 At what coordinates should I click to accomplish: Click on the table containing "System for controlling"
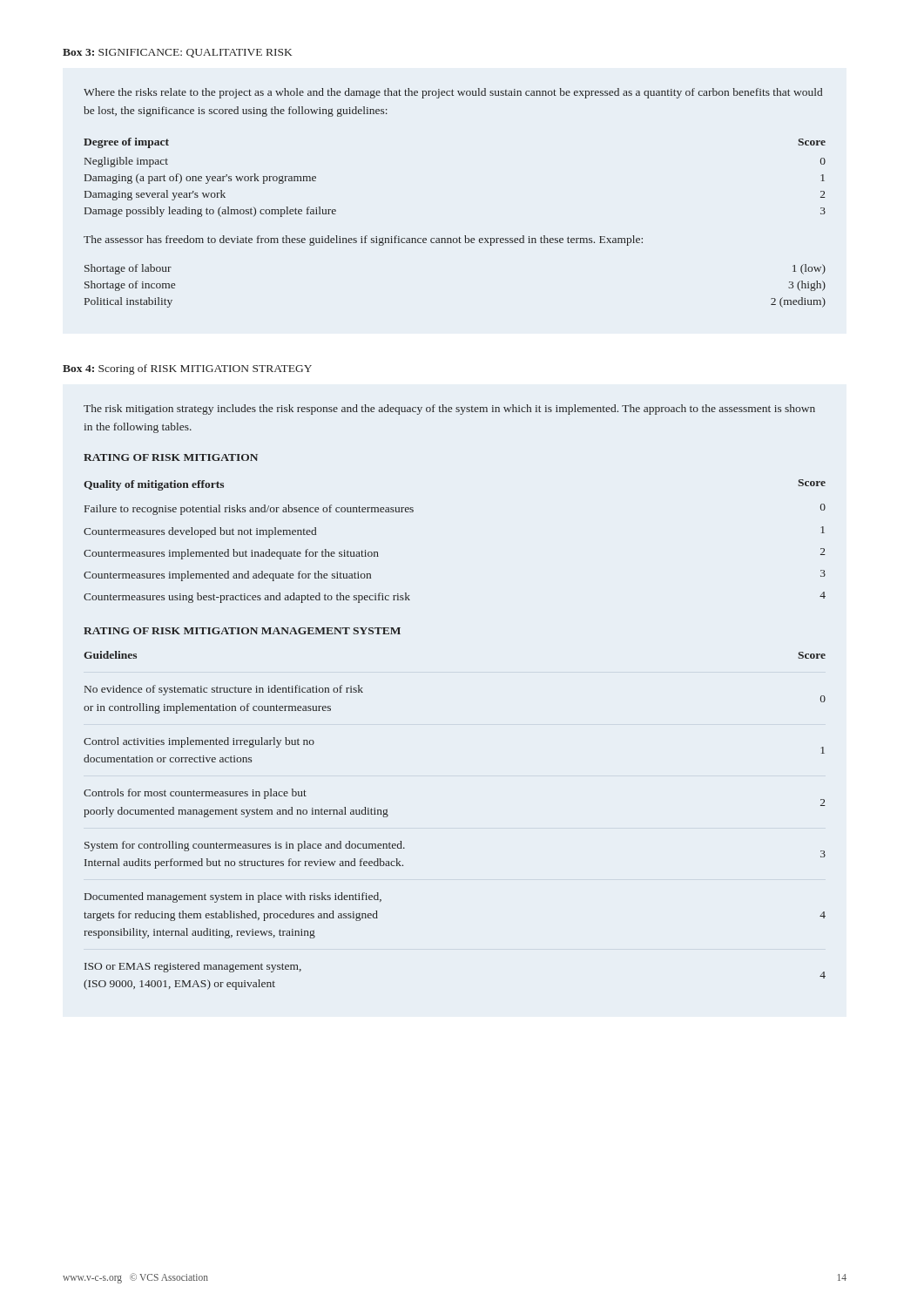click(x=455, y=824)
